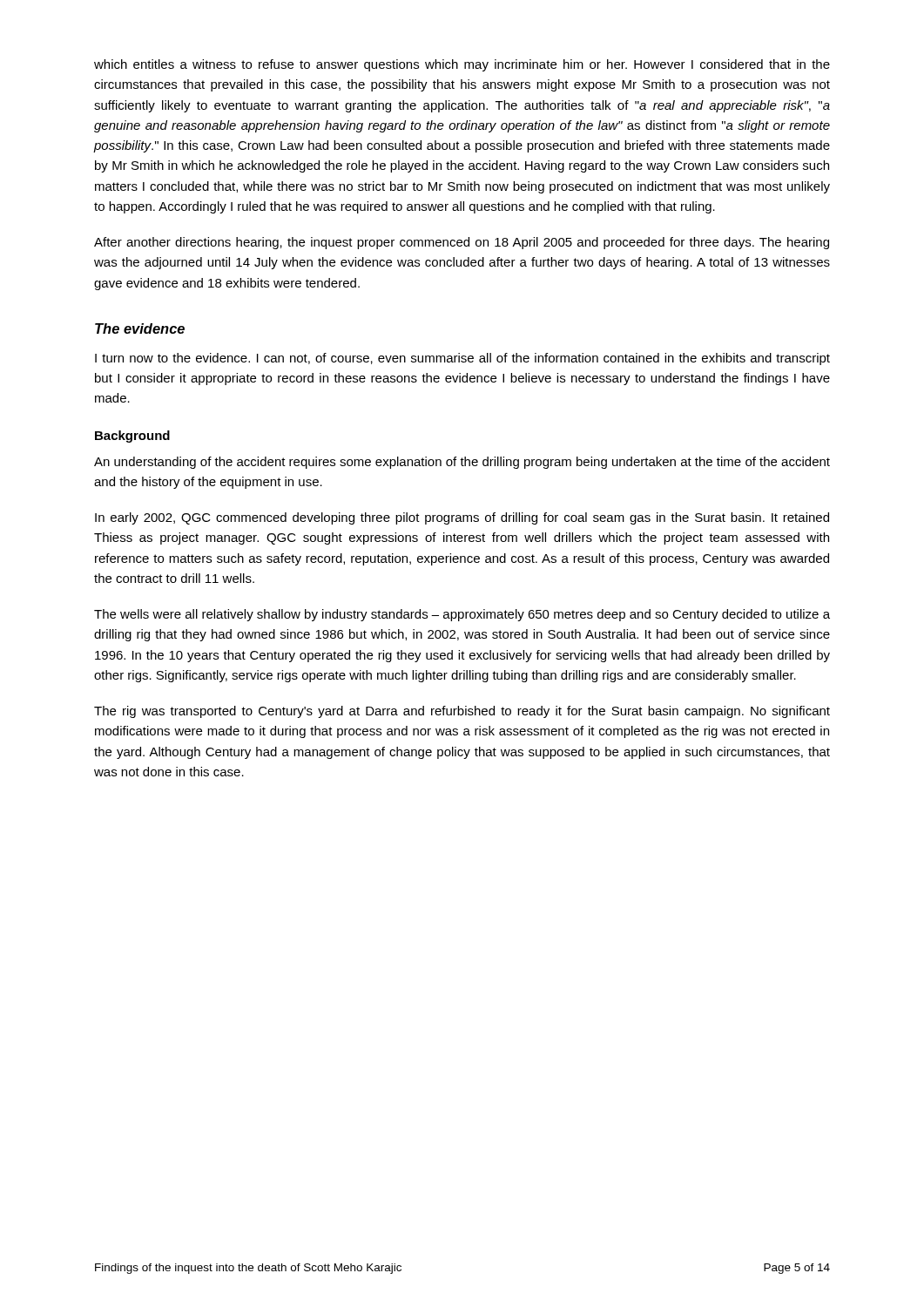Click on the text block starting "In early 2002, QGC commenced developing"
Screen dimensions: 1307x924
(x=462, y=548)
